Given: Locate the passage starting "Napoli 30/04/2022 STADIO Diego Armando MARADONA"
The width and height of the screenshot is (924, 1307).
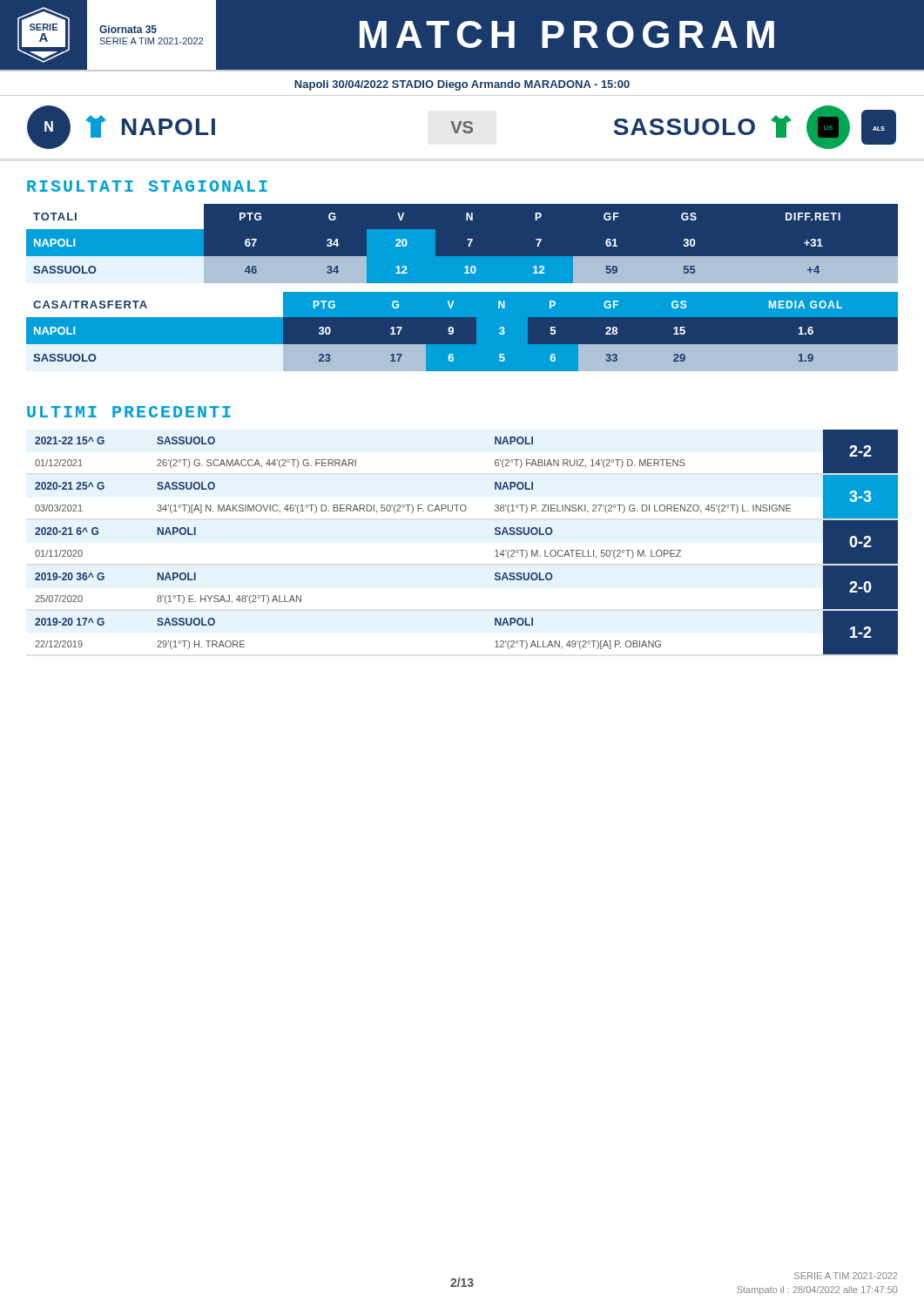Looking at the screenshot, I should point(462,84).
